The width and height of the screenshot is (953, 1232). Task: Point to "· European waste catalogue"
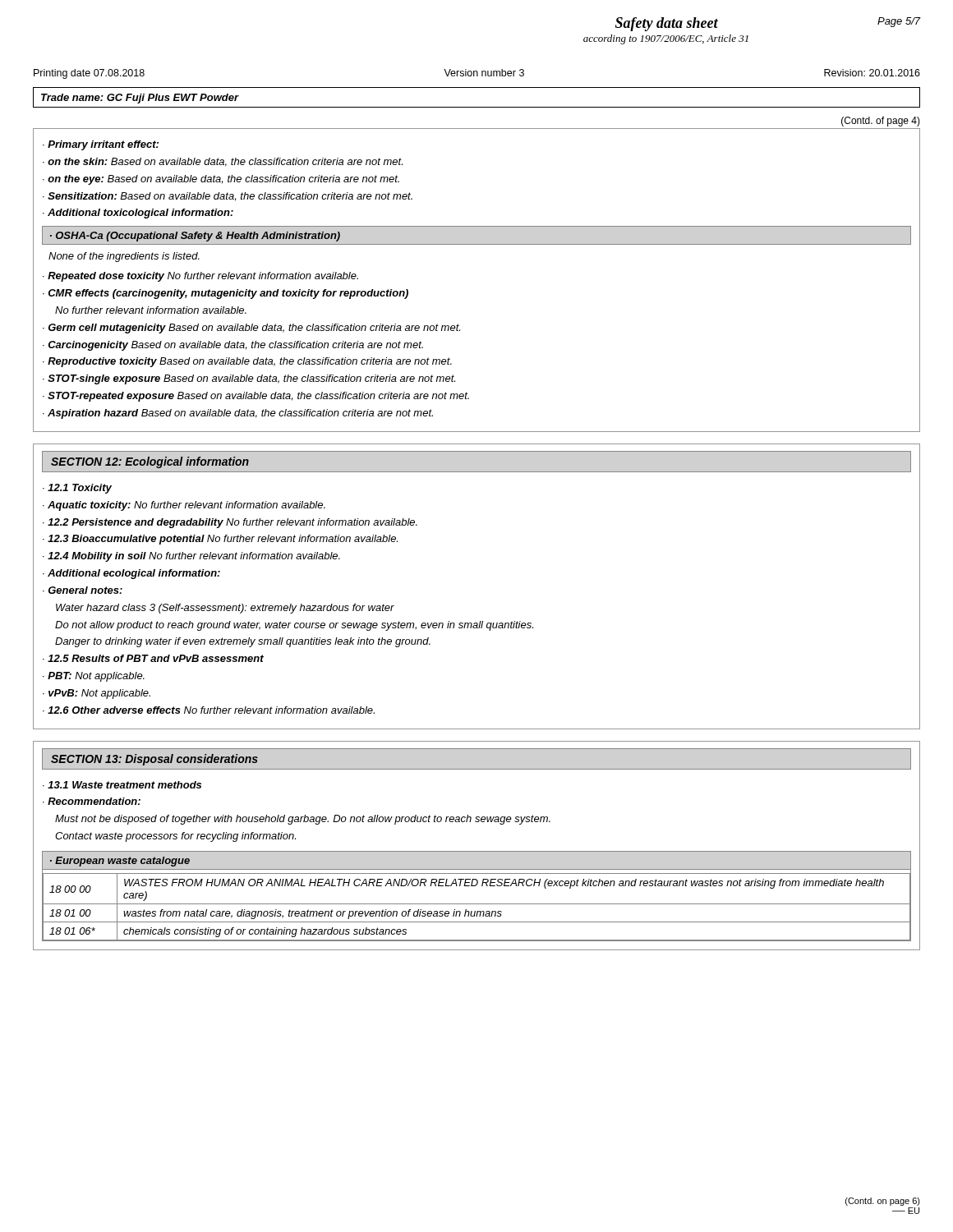[120, 860]
